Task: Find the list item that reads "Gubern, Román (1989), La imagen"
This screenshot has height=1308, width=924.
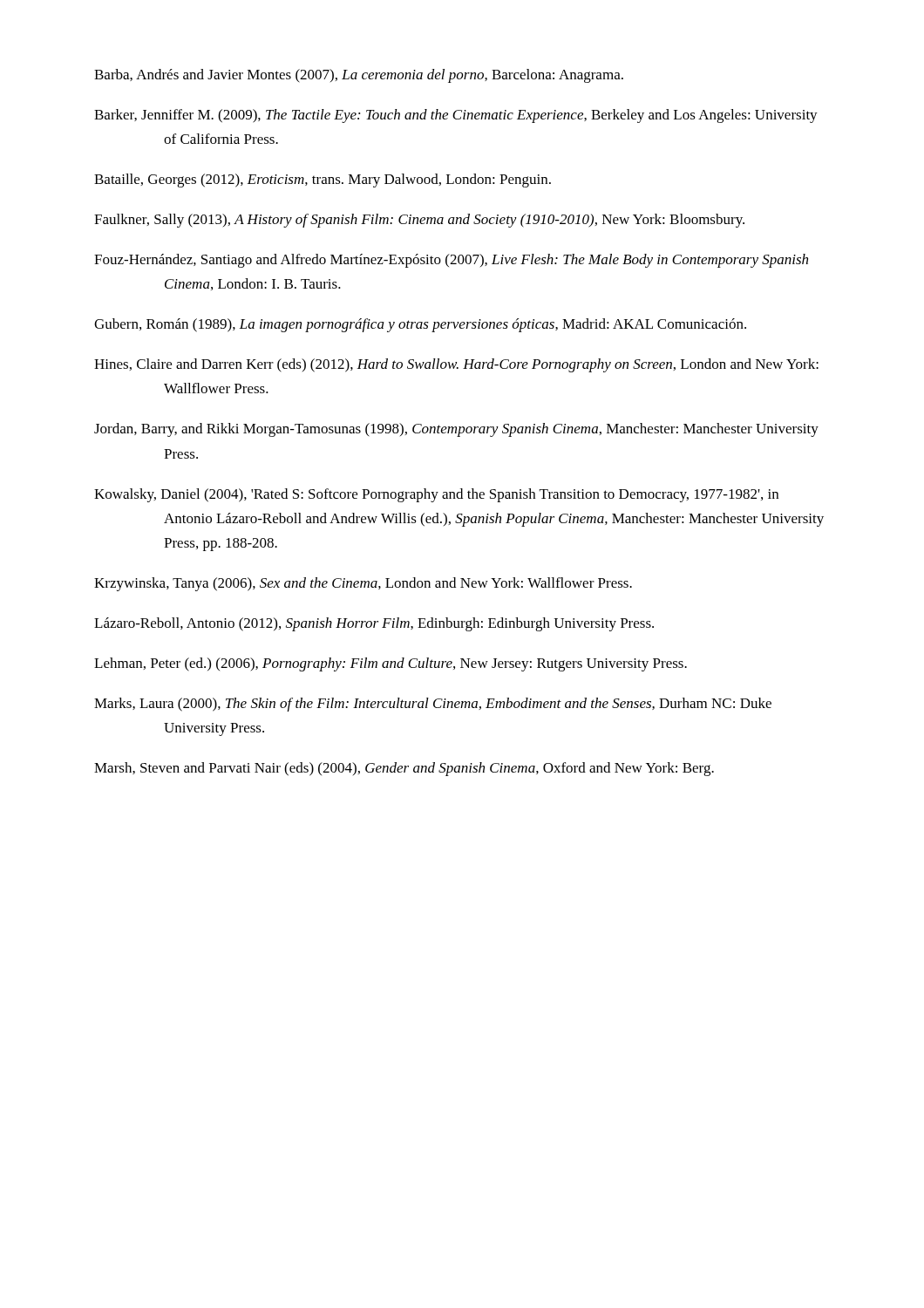Action: 421,324
